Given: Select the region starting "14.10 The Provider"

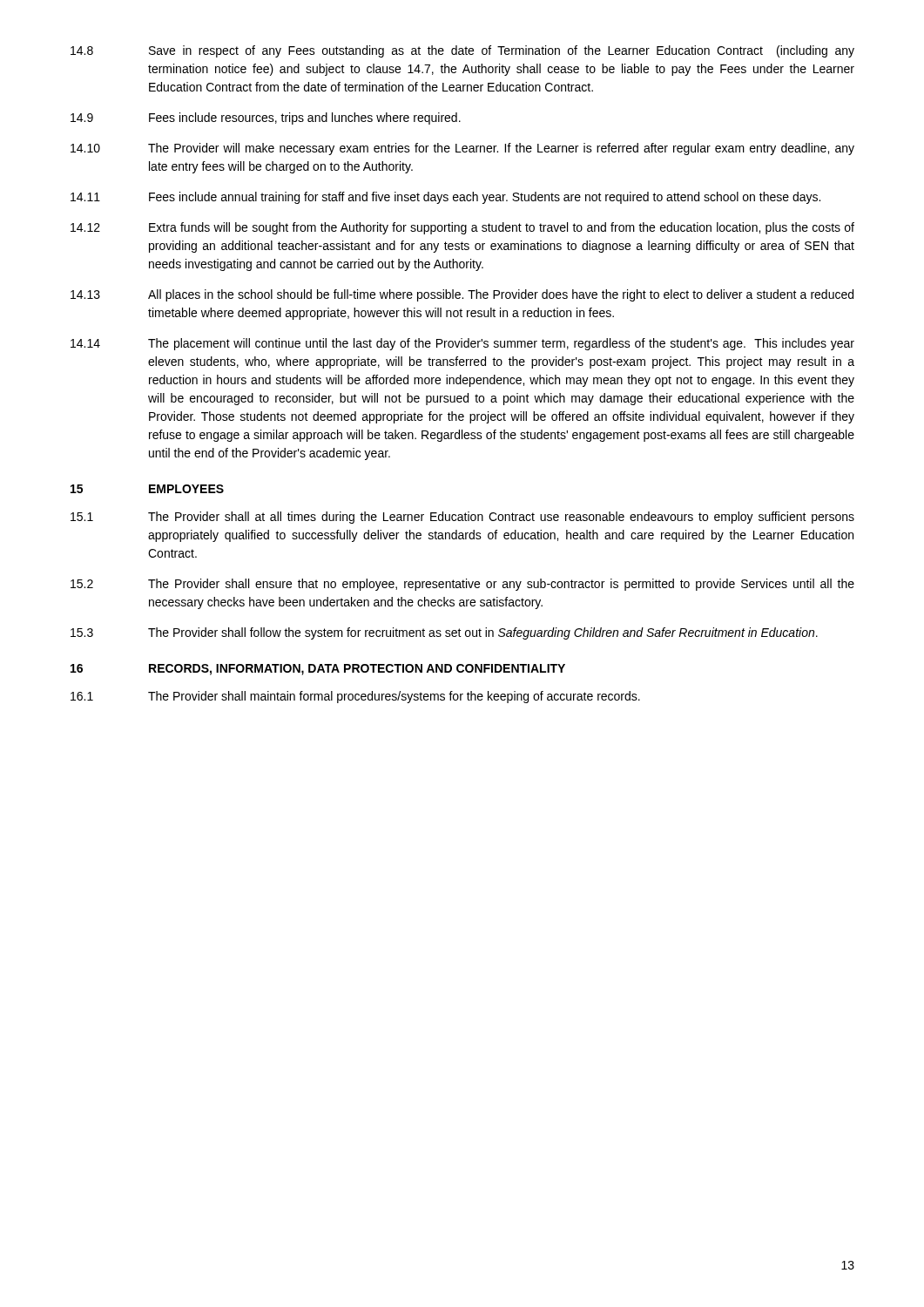Looking at the screenshot, I should (462, 158).
